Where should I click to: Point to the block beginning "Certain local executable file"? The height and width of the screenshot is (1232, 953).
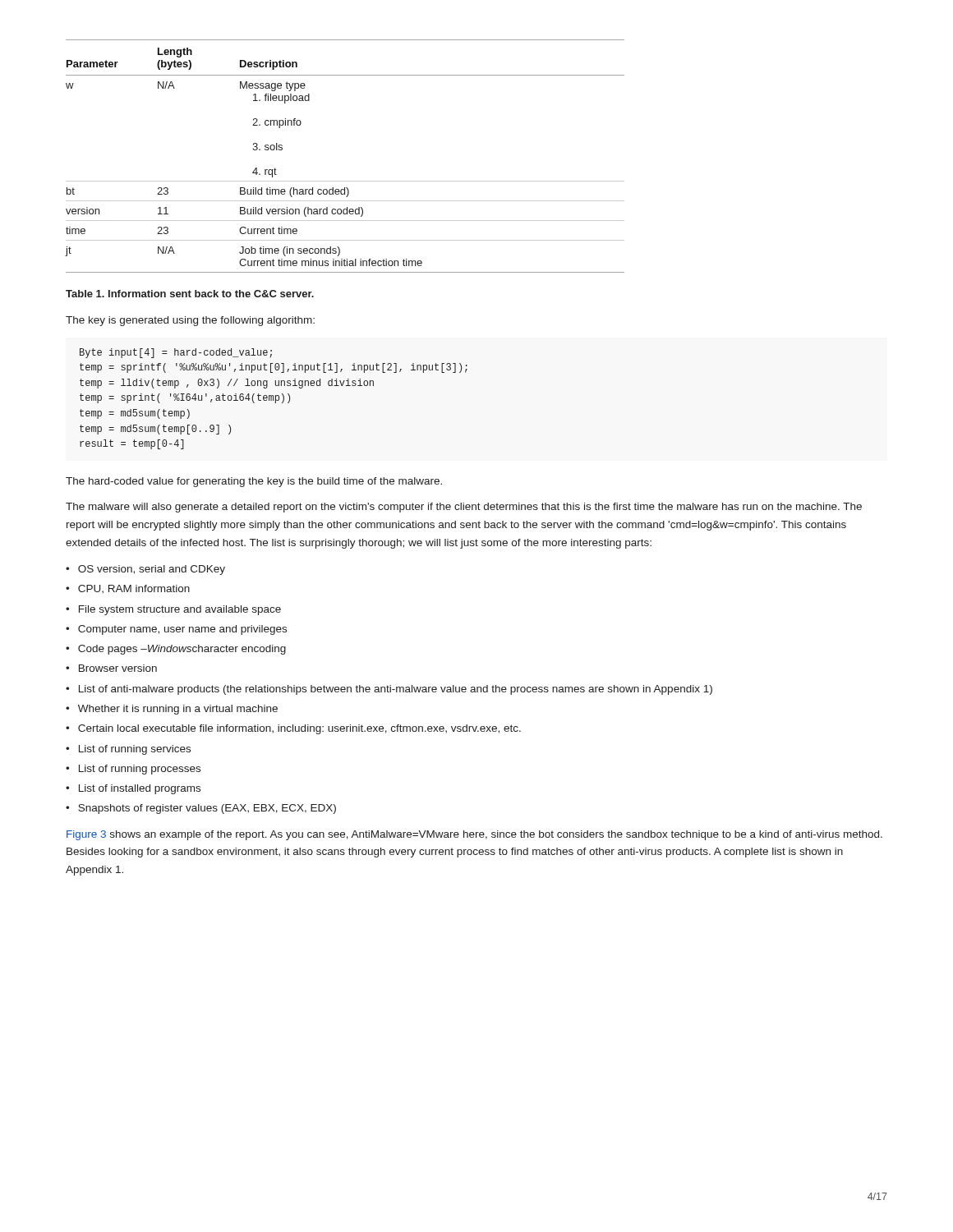point(300,728)
